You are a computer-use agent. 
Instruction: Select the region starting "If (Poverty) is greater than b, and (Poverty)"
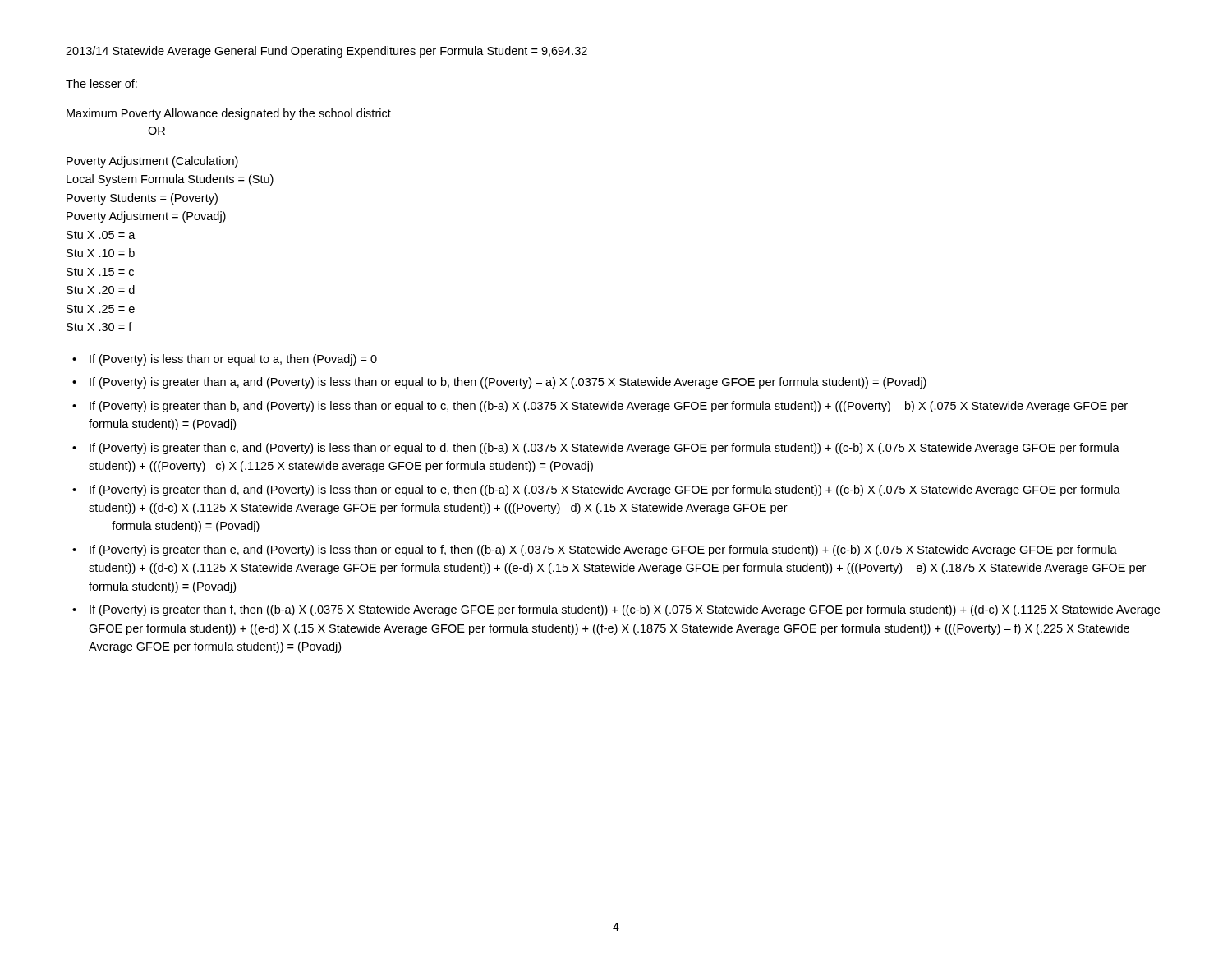pyautogui.click(x=608, y=415)
